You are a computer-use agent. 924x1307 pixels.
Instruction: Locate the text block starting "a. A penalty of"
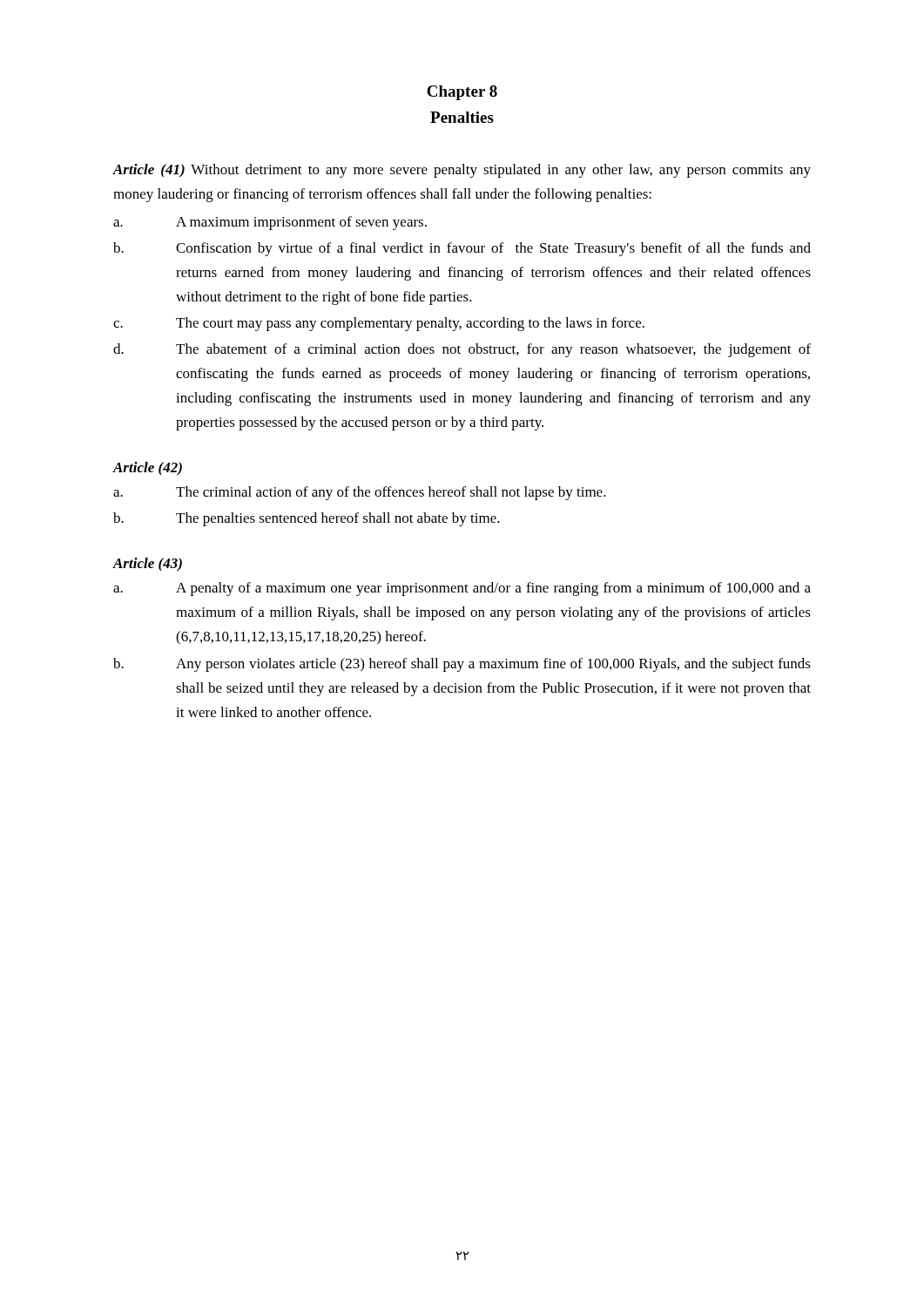tap(462, 613)
